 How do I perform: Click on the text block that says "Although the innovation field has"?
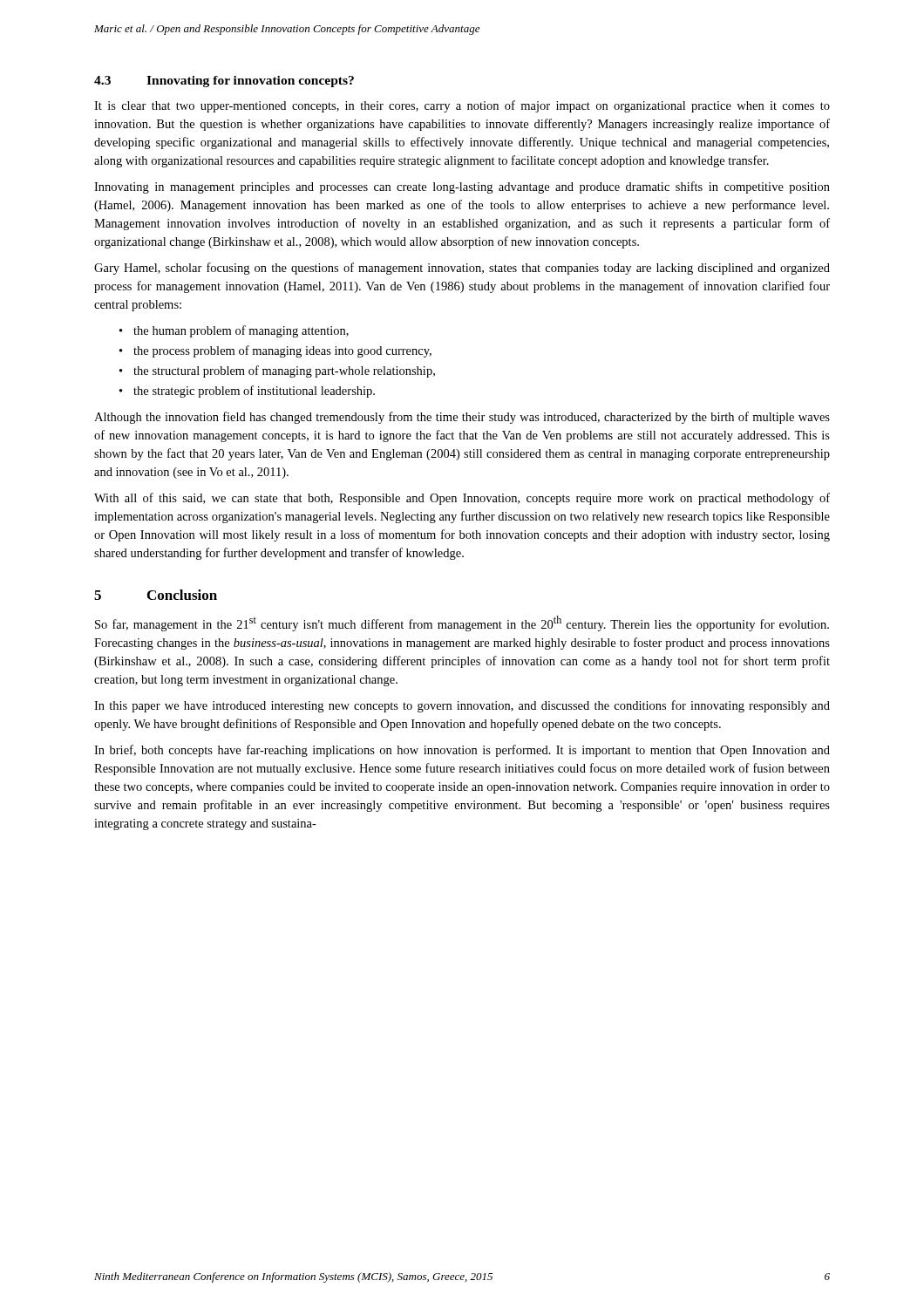(x=462, y=445)
